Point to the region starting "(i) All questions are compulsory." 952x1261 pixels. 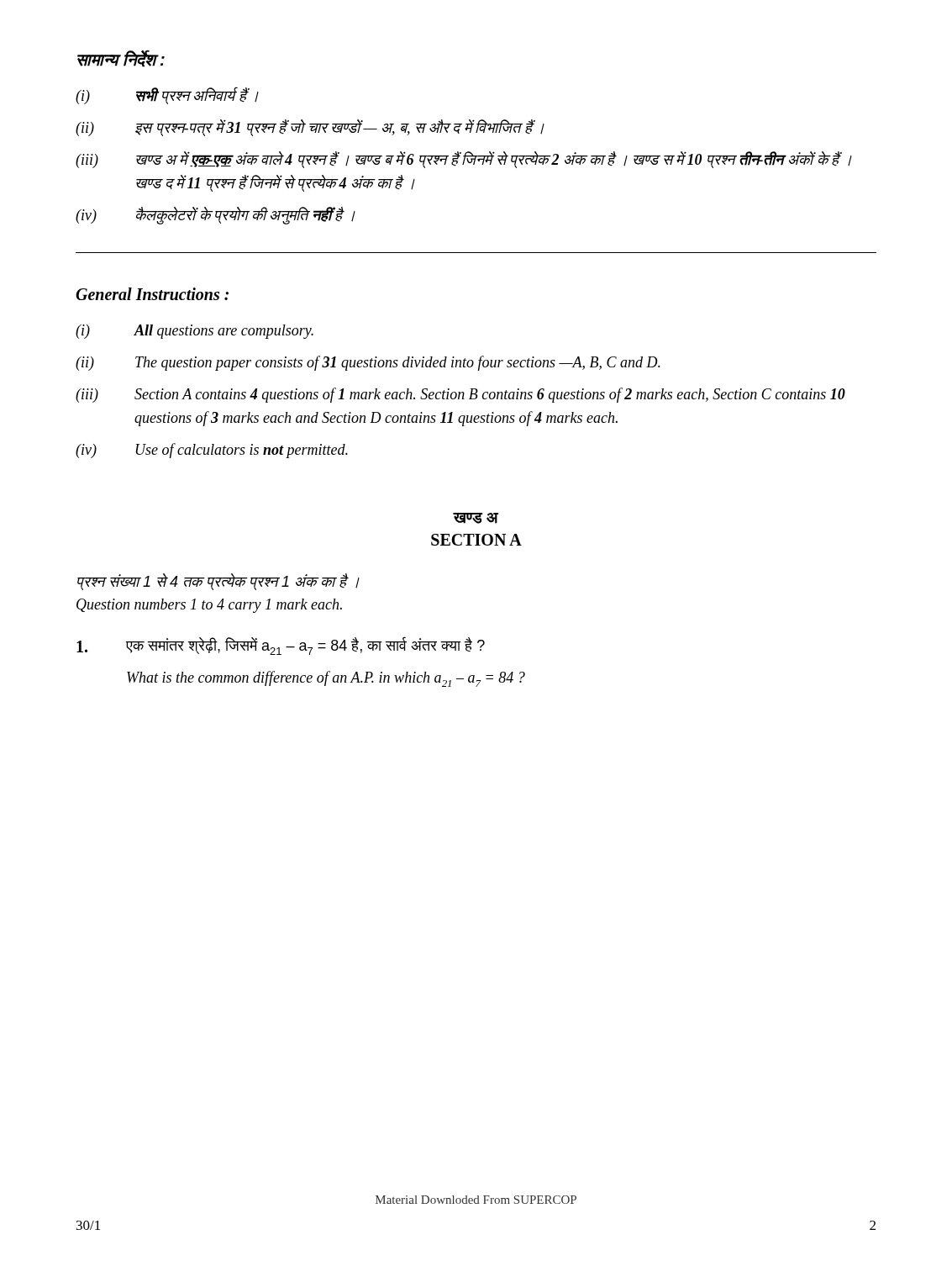195,332
